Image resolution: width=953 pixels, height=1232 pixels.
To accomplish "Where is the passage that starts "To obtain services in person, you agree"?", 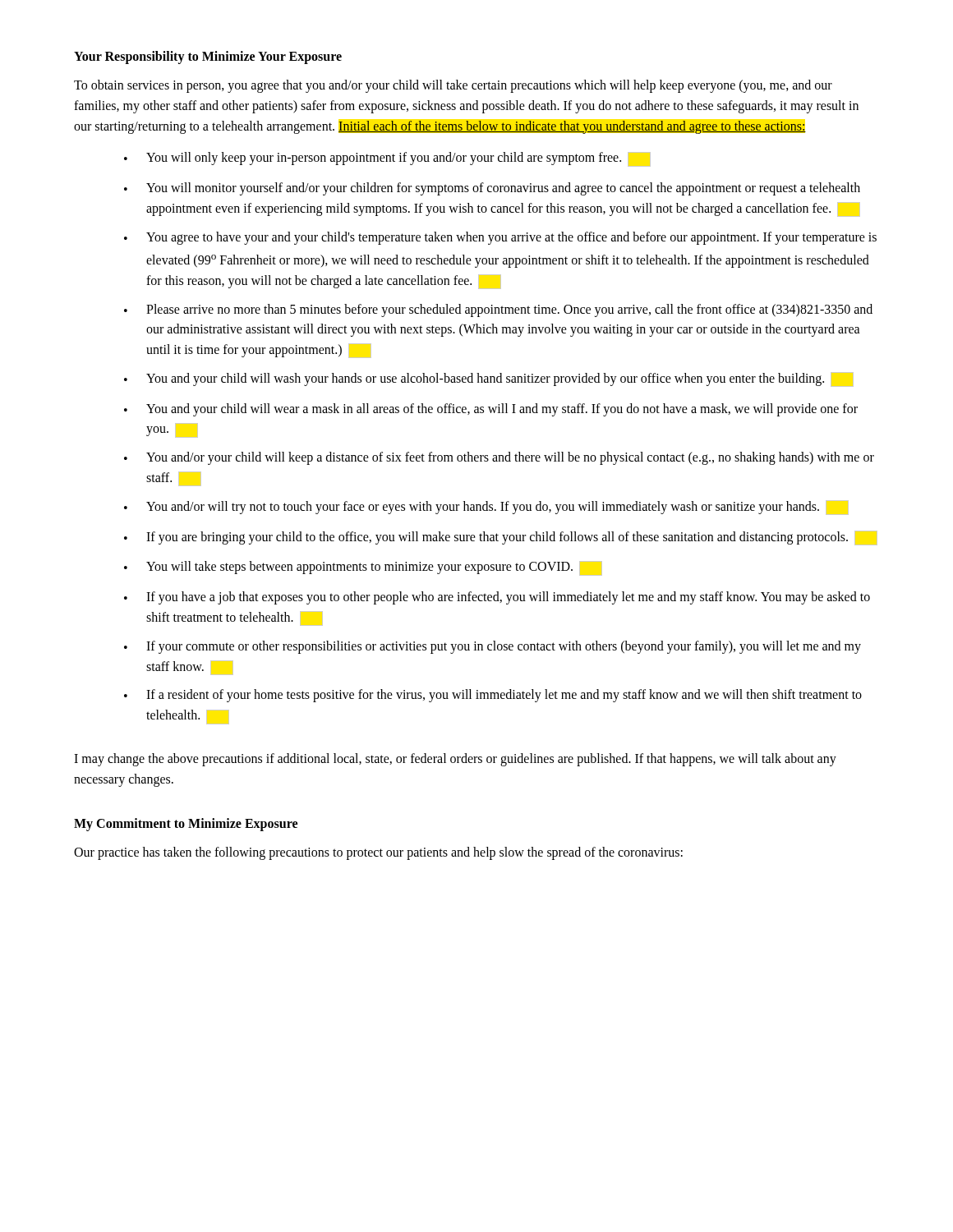I will [x=466, y=105].
